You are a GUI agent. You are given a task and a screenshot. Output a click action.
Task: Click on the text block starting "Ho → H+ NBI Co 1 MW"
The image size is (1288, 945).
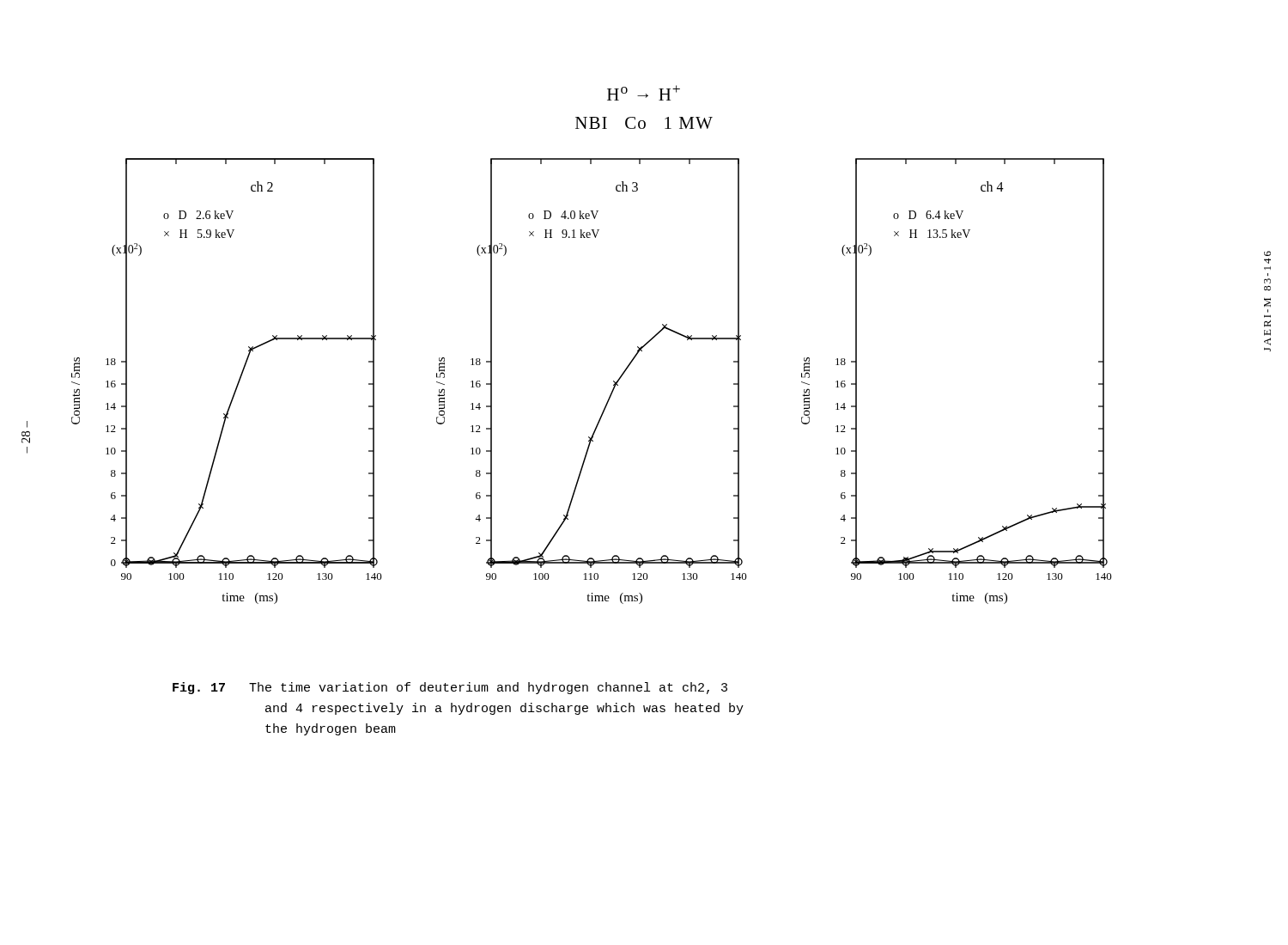(644, 106)
